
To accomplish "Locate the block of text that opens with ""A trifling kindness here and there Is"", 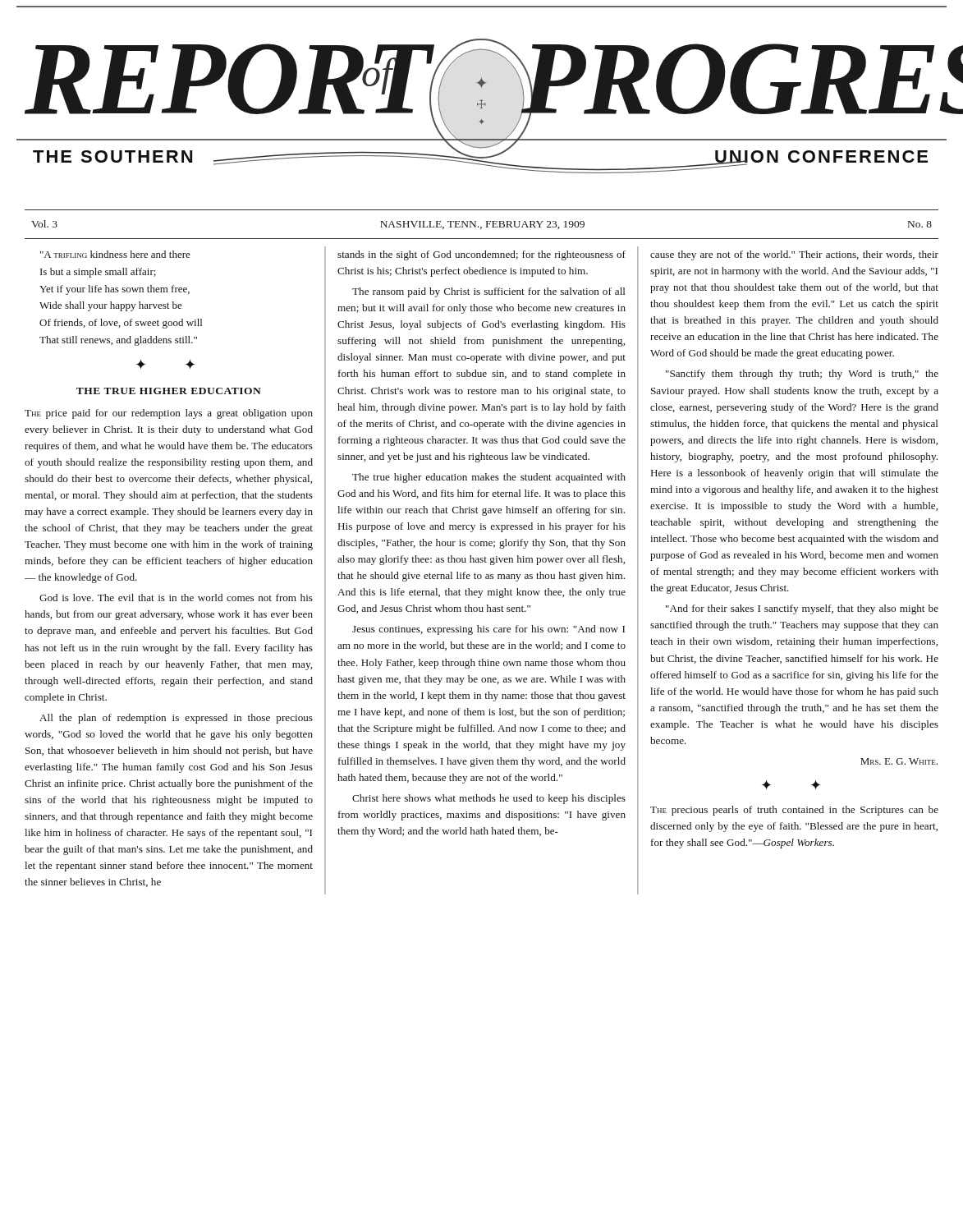I will 121,297.
